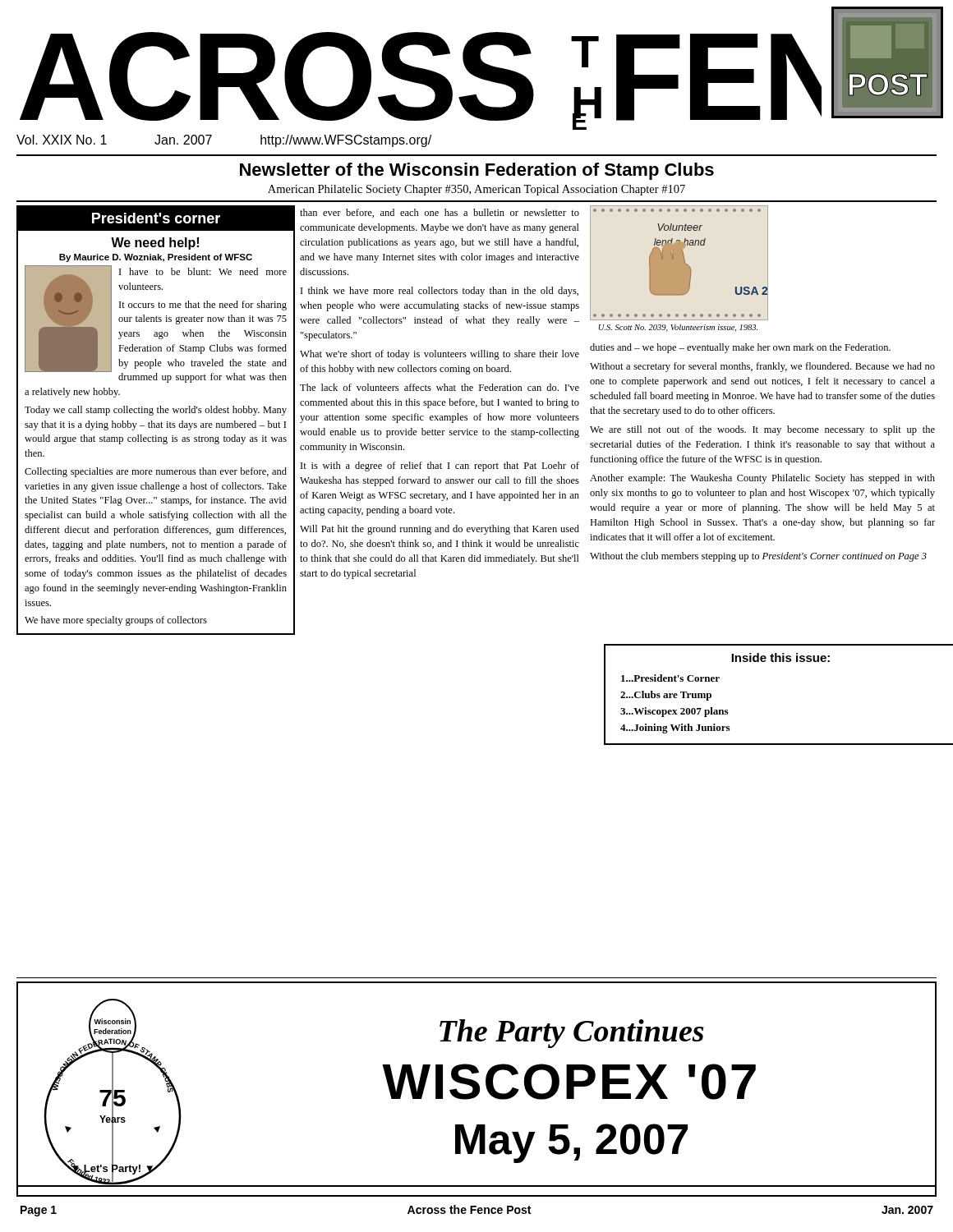The width and height of the screenshot is (953, 1232).
Task: Click on the photo
Action: 679,263
